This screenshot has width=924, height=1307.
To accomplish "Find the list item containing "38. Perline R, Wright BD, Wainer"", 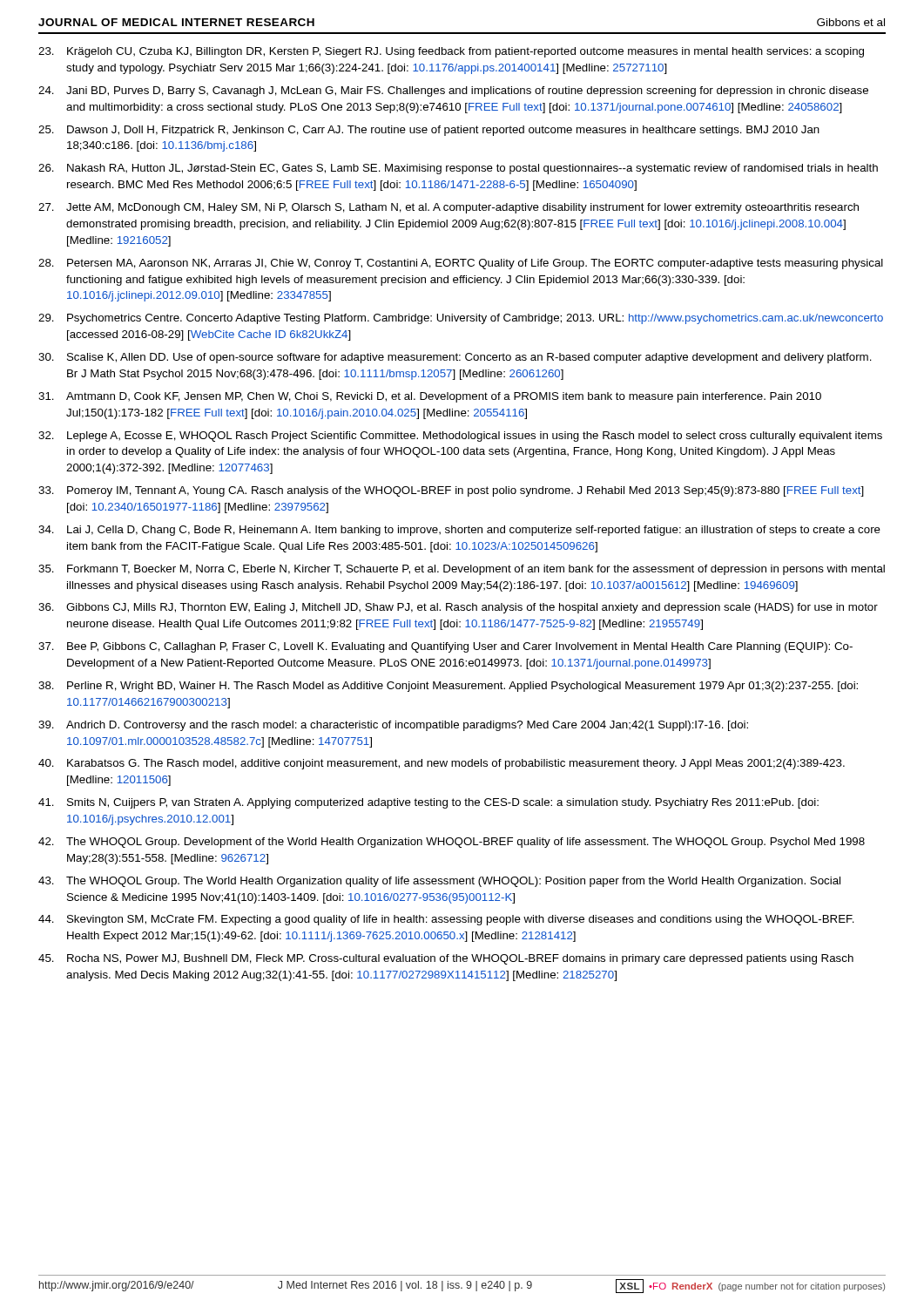I will (462, 694).
